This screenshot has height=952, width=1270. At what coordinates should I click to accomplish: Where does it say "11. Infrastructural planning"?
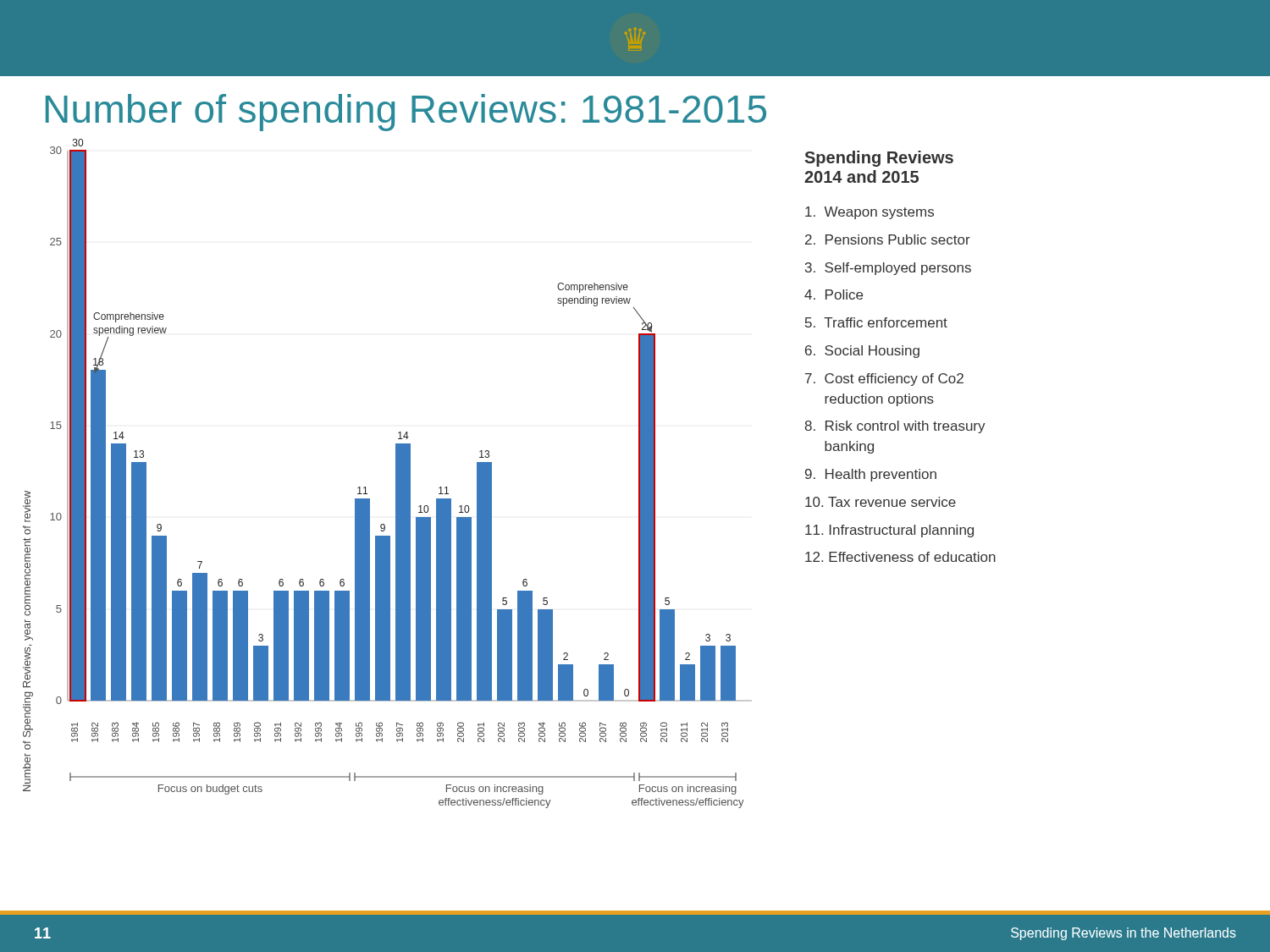pos(890,530)
